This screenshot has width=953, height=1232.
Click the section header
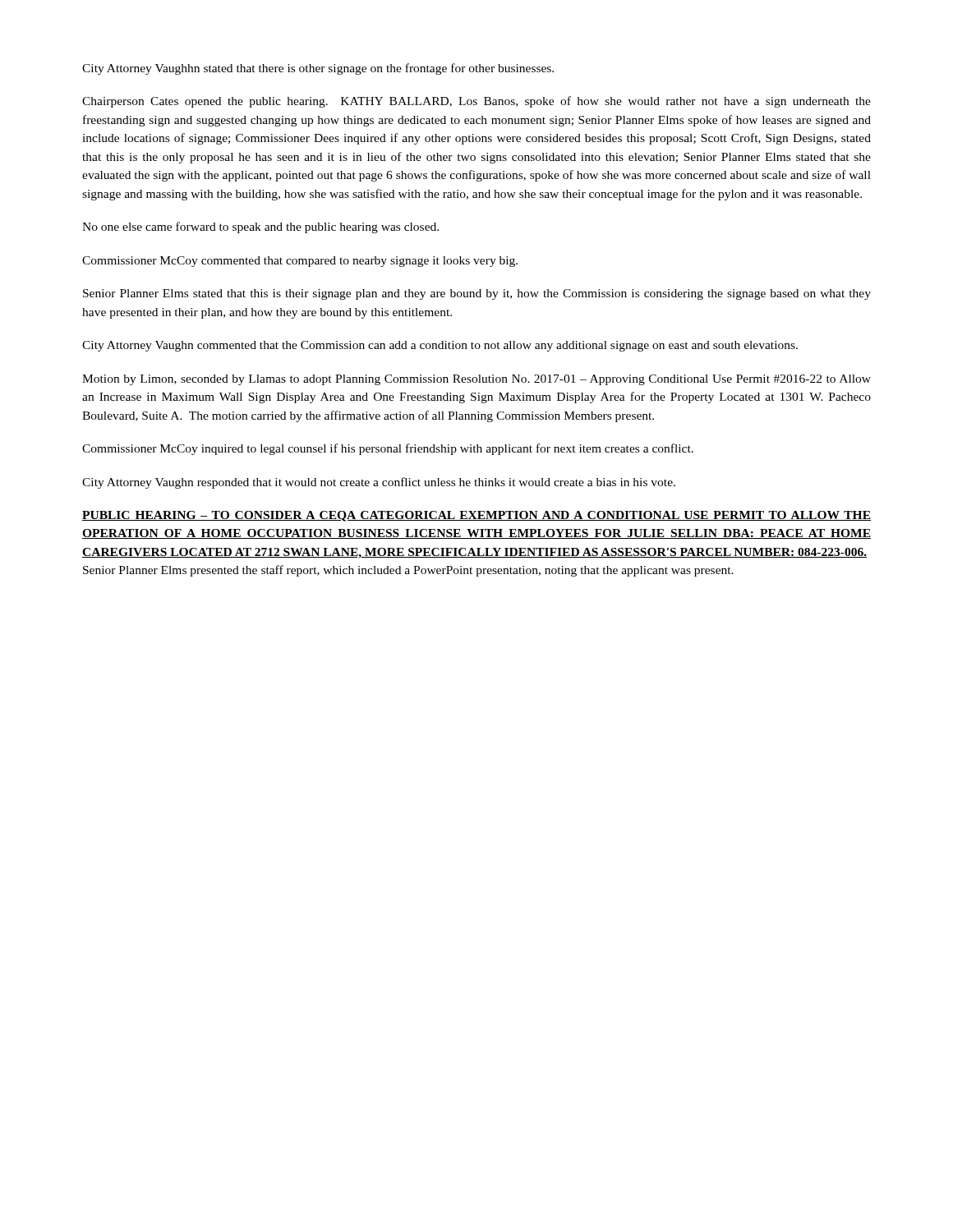(476, 533)
